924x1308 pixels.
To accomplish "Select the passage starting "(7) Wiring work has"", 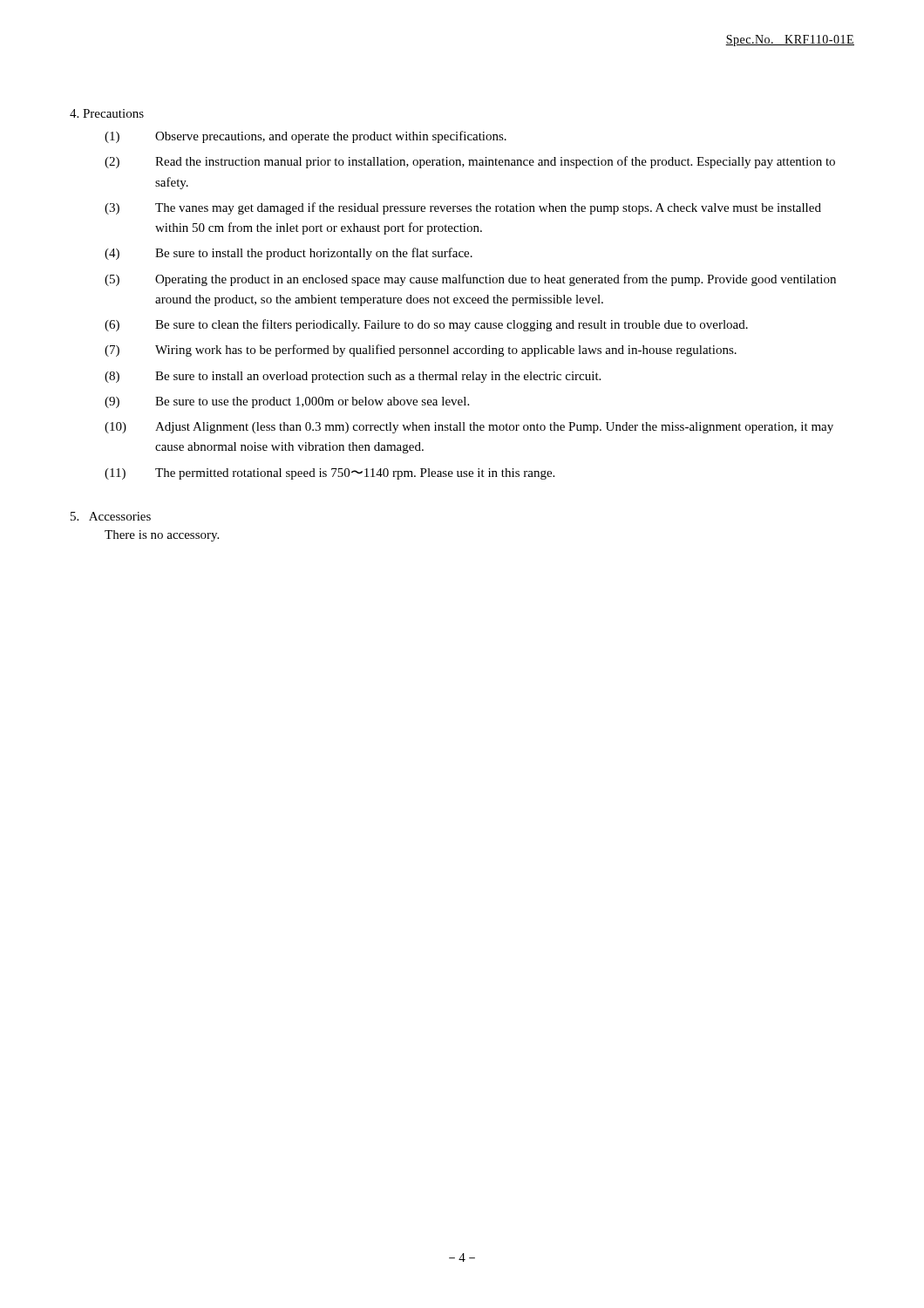I will 479,350.
